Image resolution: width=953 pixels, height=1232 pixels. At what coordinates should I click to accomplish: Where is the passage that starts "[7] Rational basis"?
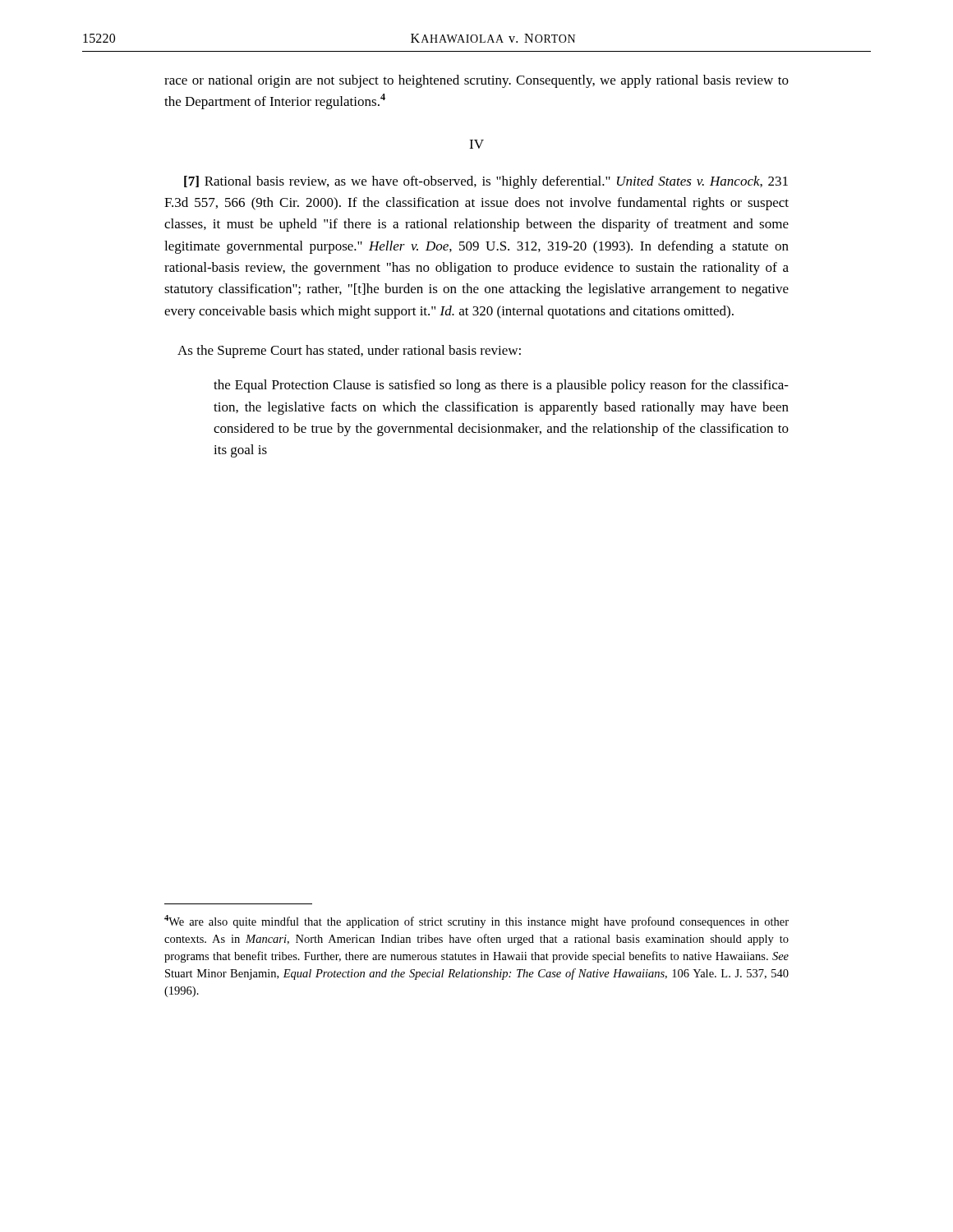pyautogui.click(x=476, y=246)
